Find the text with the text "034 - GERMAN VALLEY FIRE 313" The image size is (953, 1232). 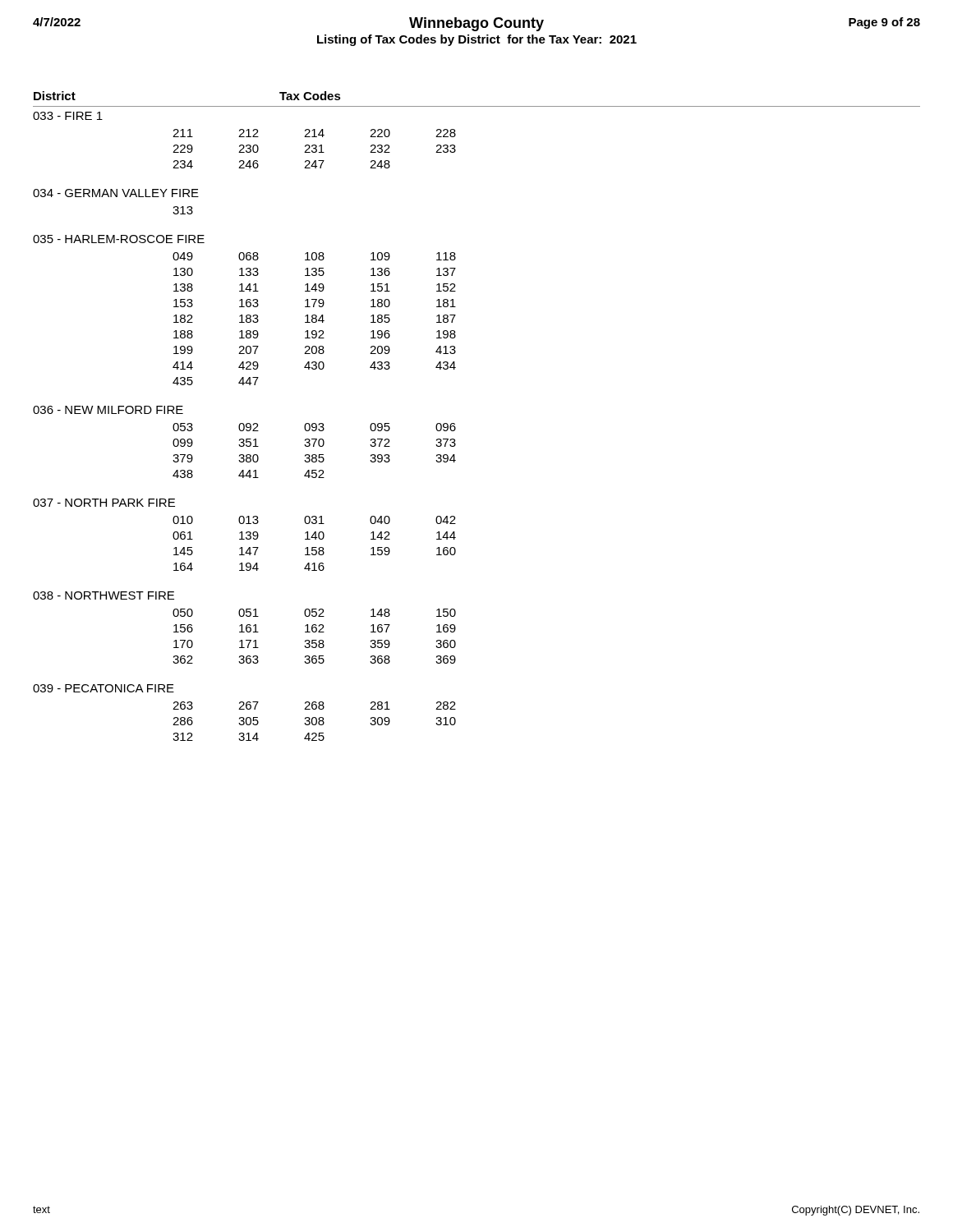coord(116,193)
